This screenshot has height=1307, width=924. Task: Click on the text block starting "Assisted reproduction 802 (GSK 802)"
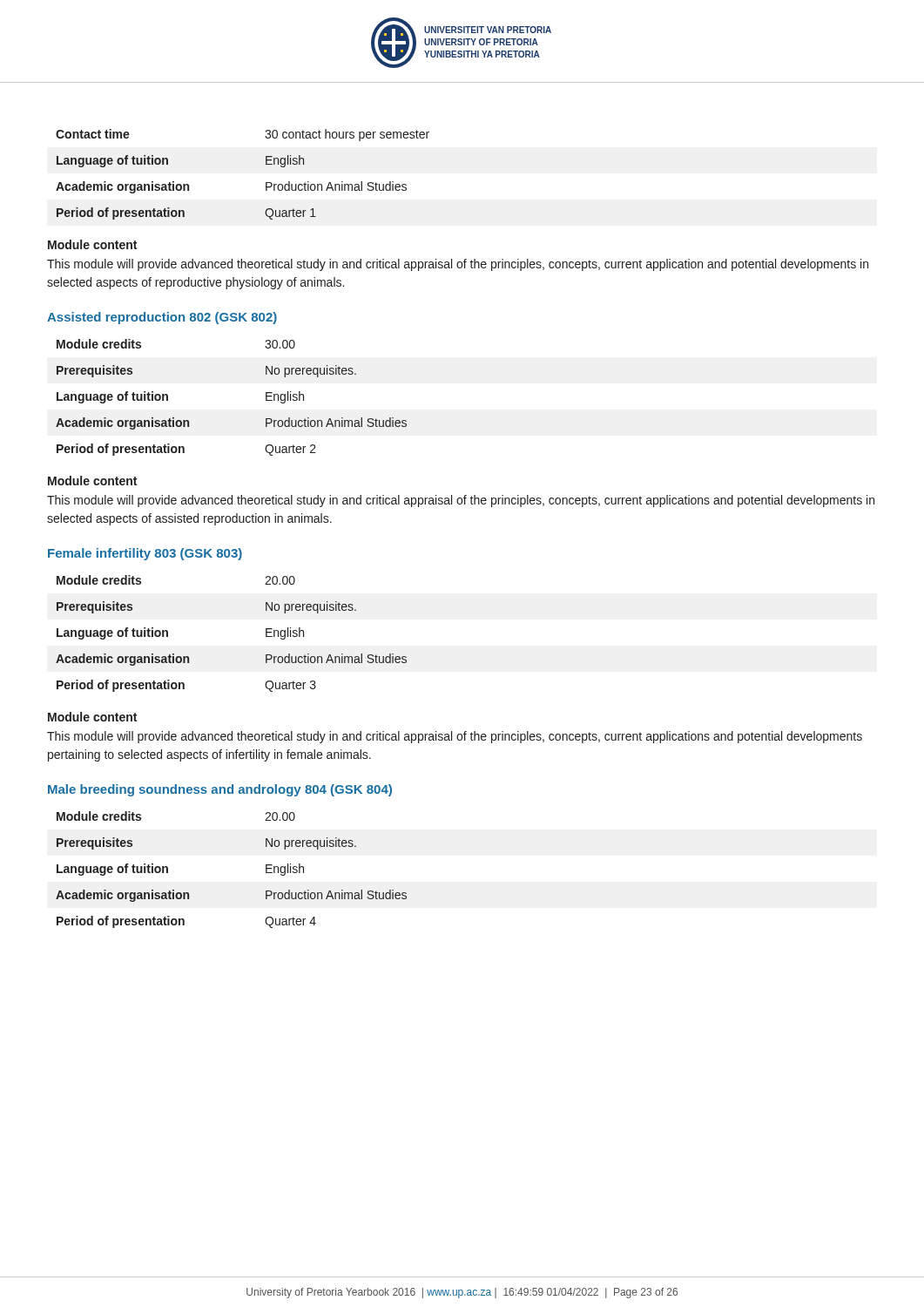point(162,317)
